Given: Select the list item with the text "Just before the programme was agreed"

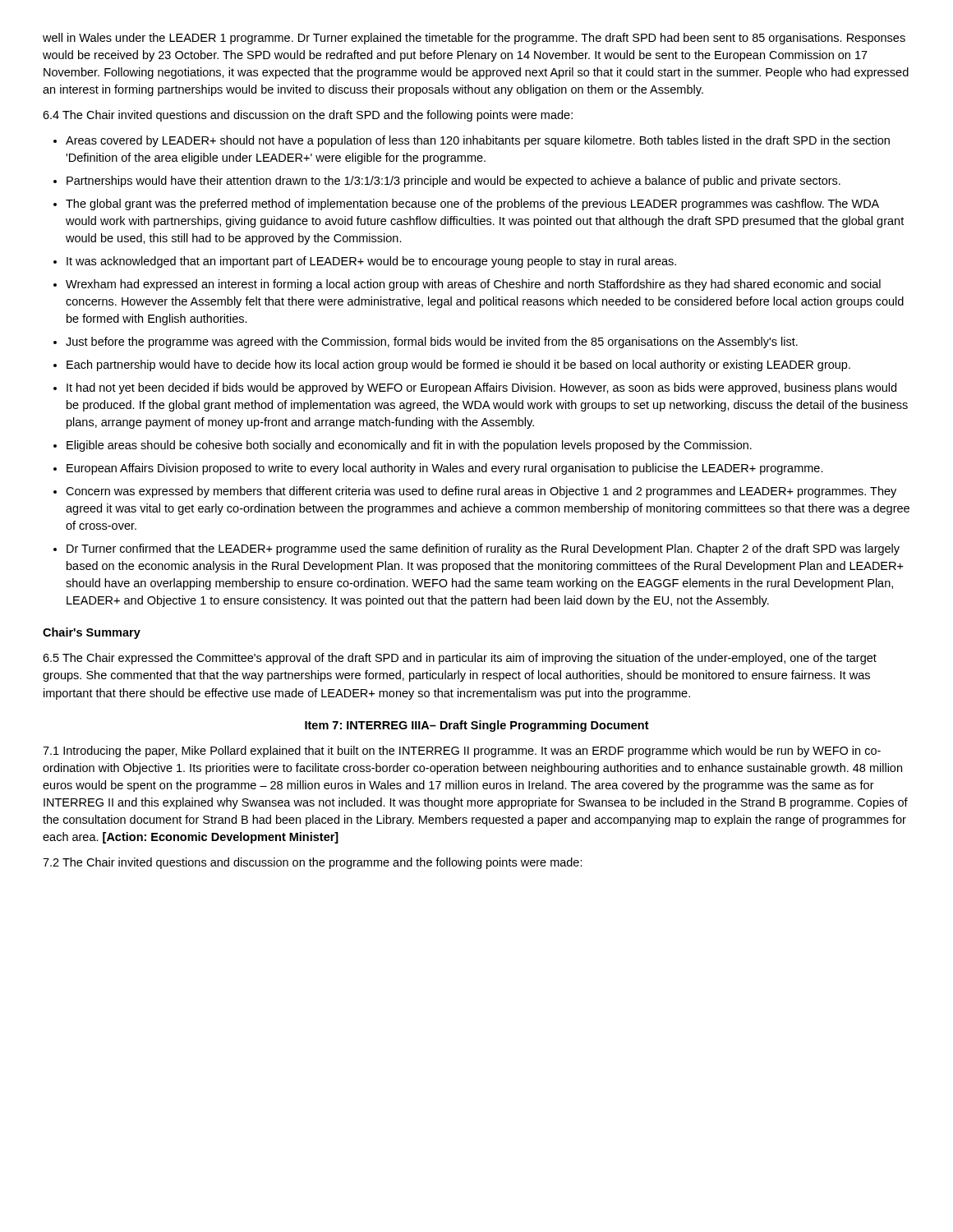Looking at the screenshot, I should [x=432, y=342].
